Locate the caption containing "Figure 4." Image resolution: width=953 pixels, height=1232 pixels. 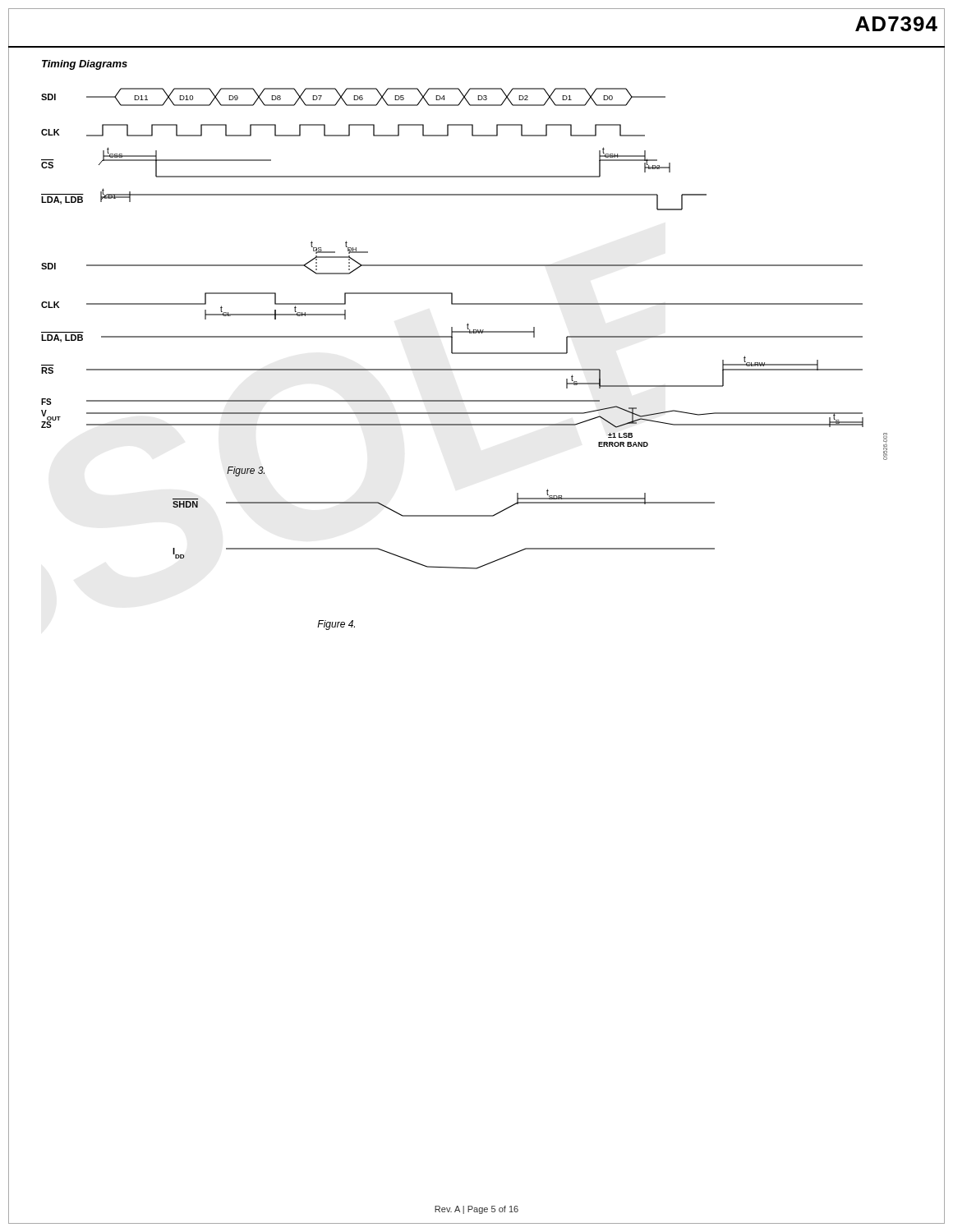coord(337,624)
